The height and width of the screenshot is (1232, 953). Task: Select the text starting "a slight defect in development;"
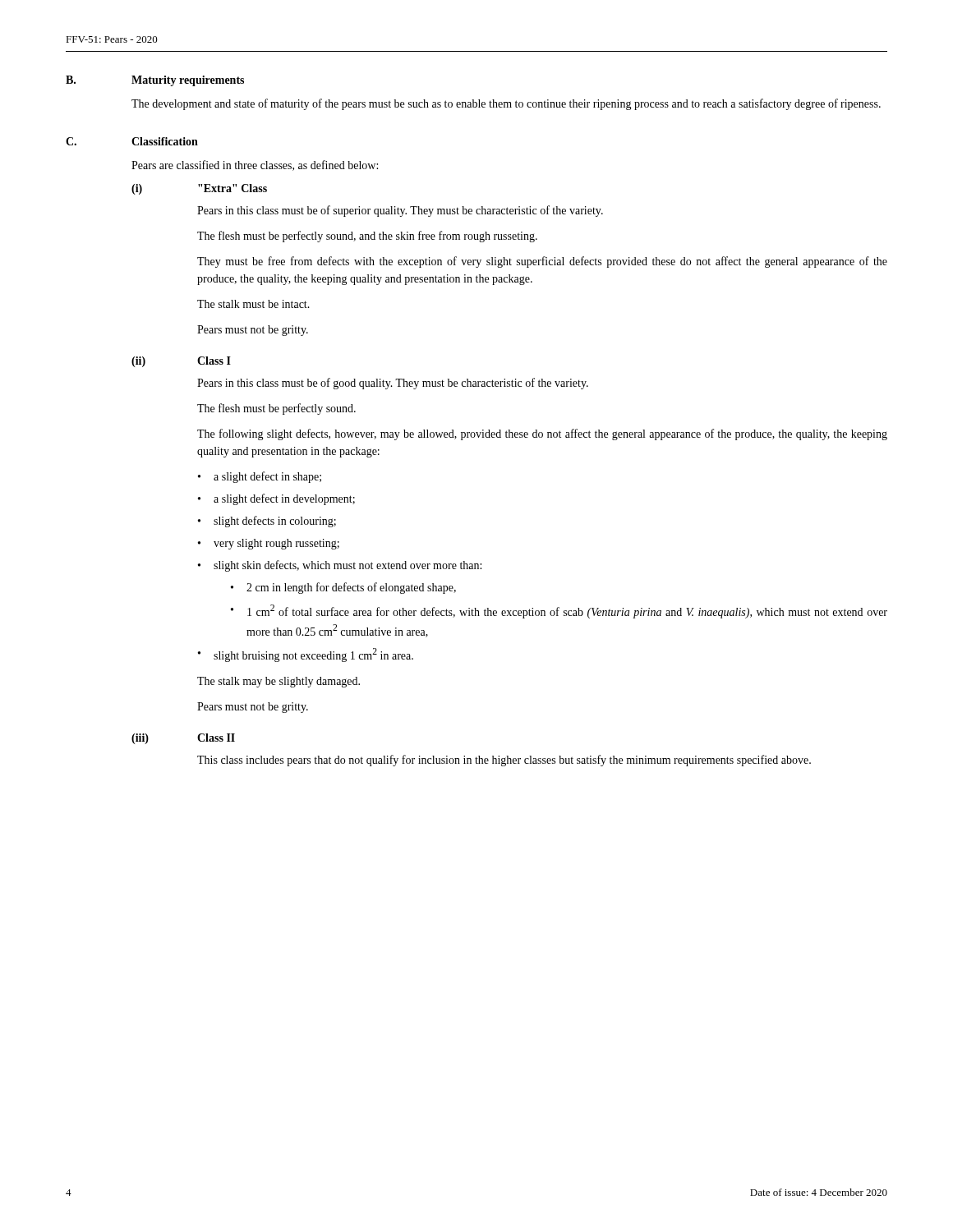point(285,499)
